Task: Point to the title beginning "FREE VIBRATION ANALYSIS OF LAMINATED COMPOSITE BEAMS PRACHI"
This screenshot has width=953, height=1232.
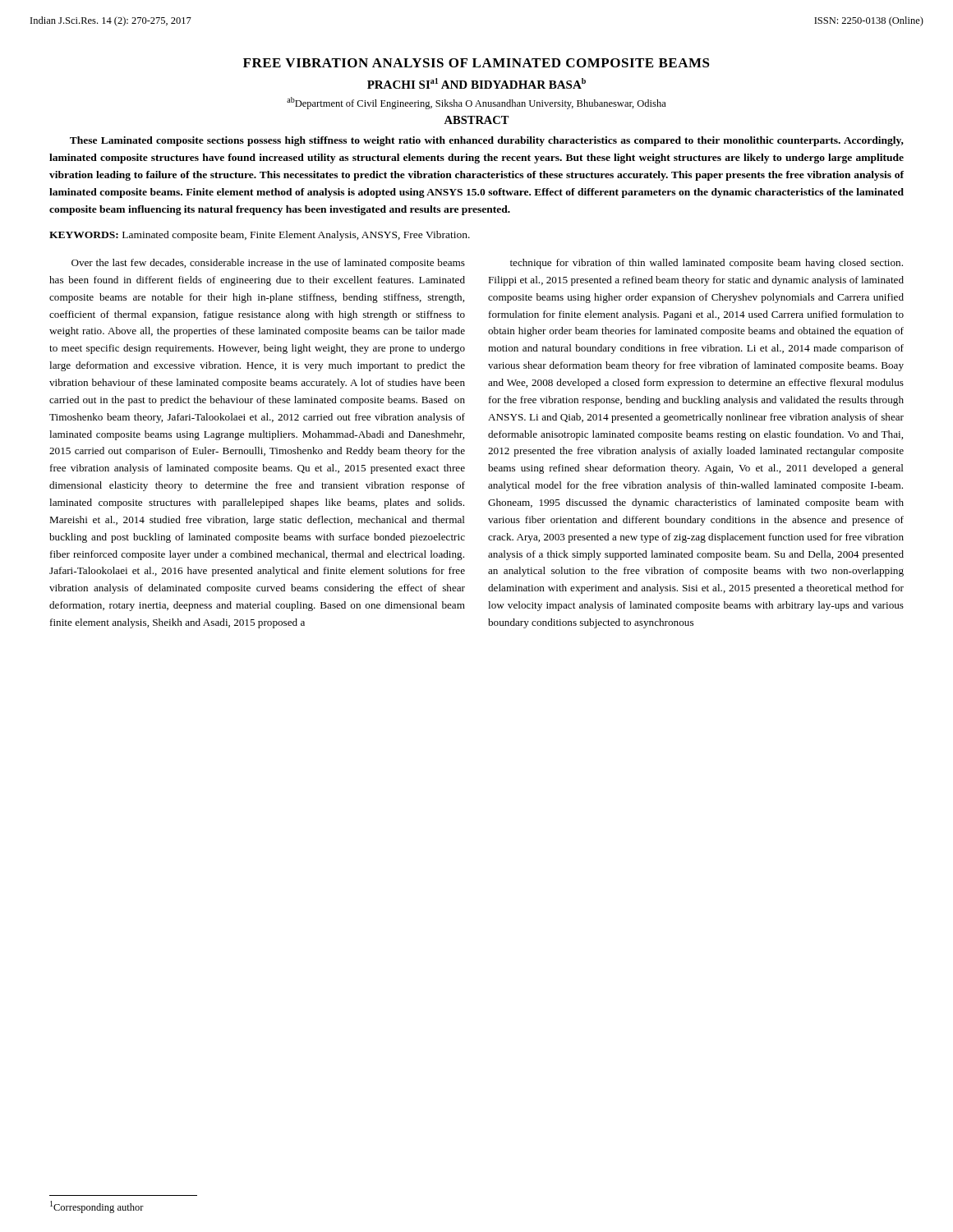Action: (x=476, y=83)
